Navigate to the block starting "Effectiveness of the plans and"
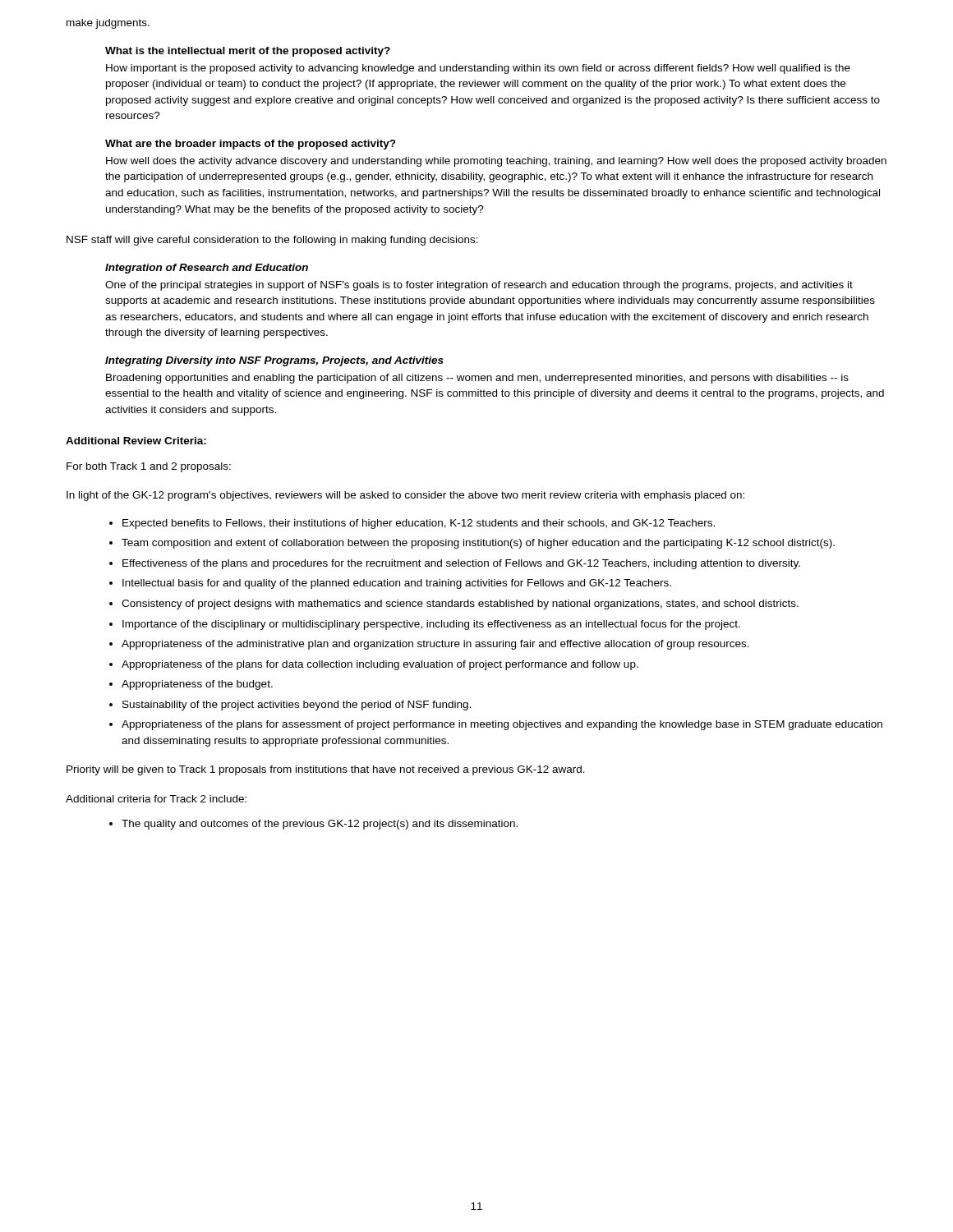The width and height of the screenshot is (953, 1232). click(461, 563)
